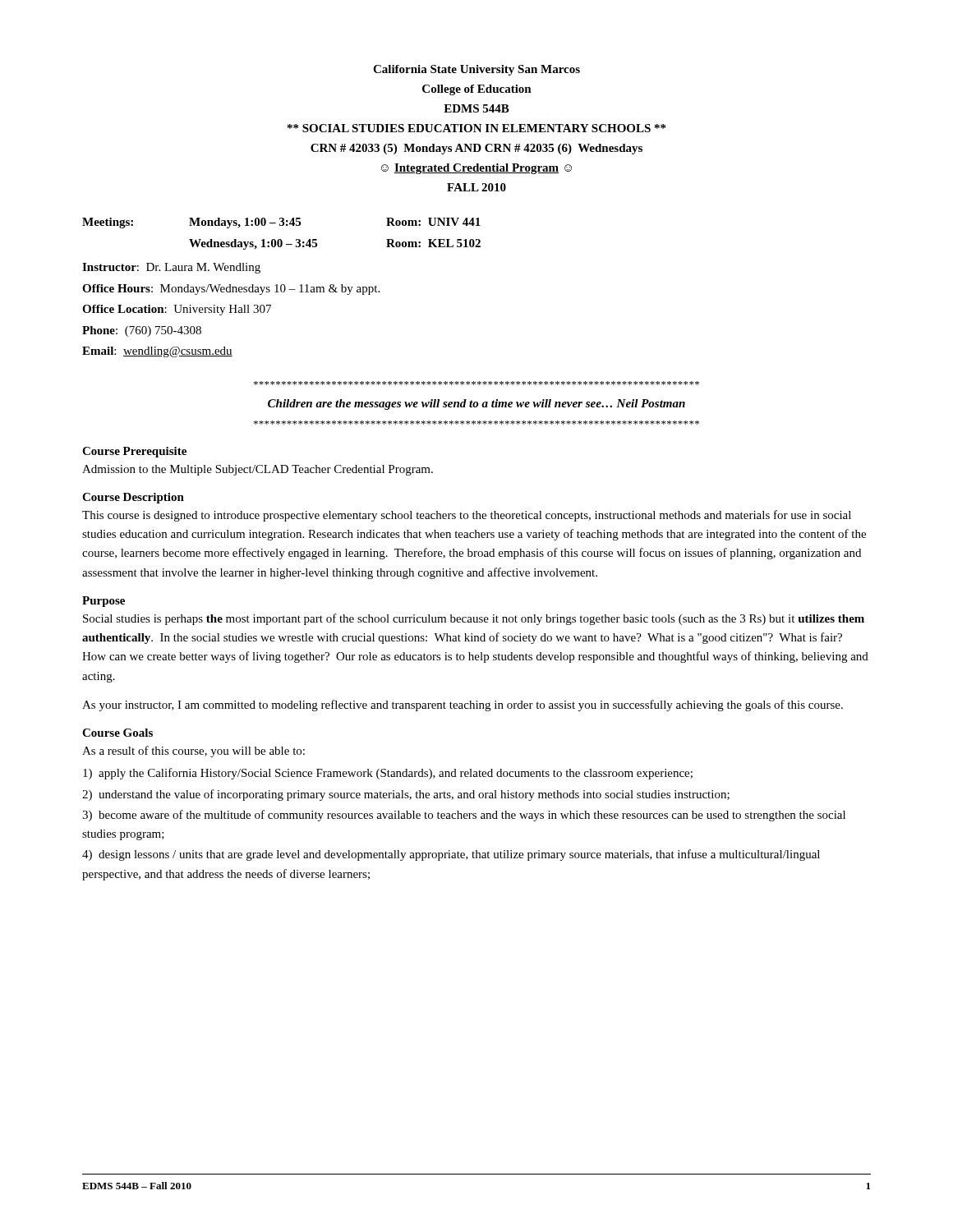Locate the block of text that opens with "1) apply the California History/Social Science"
The width and height of the screenshot is (953, 1232).
(388, 773)
